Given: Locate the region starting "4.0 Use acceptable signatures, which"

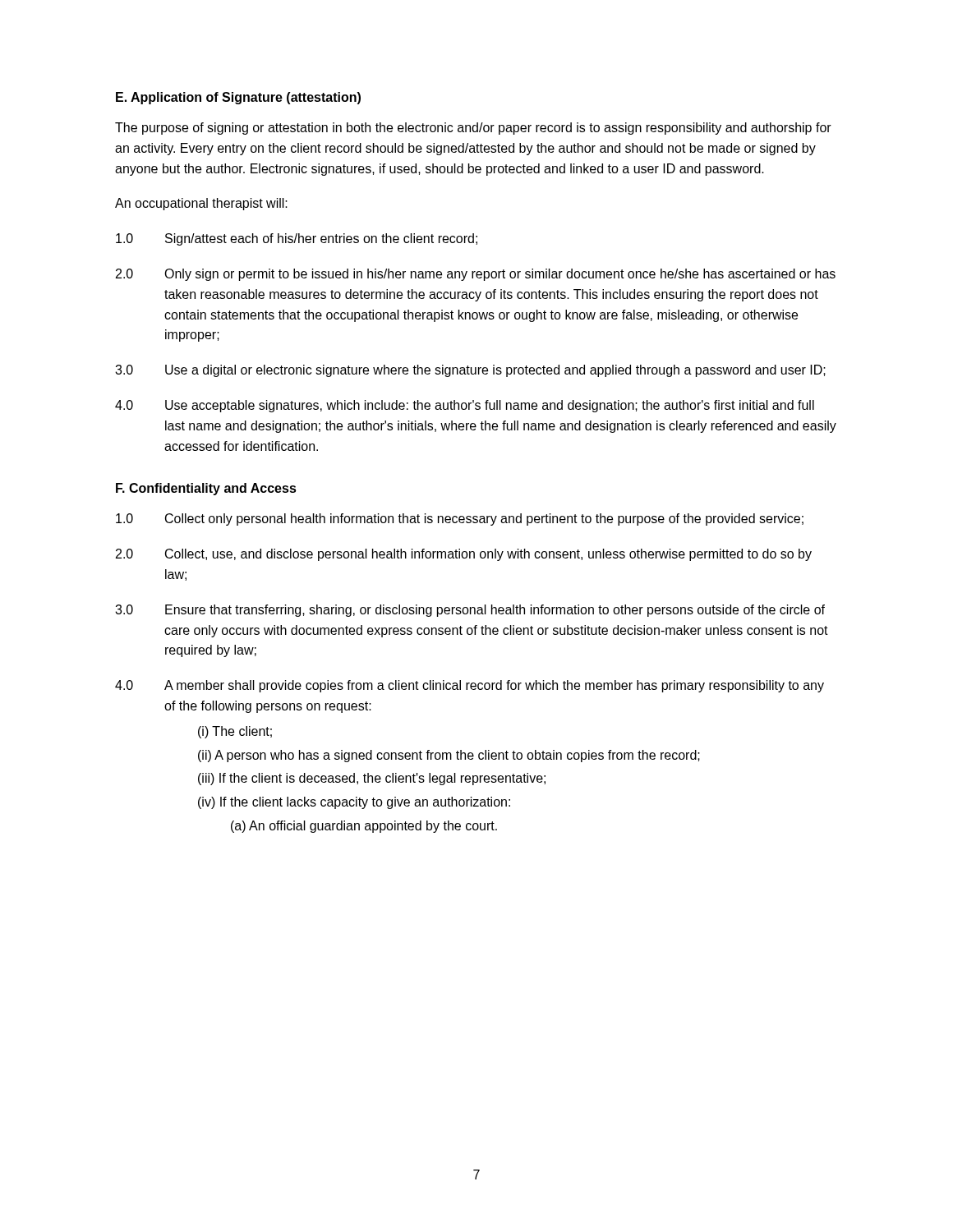Looking at the screenshot, I should pyautogui.click(x=476, y=426).
